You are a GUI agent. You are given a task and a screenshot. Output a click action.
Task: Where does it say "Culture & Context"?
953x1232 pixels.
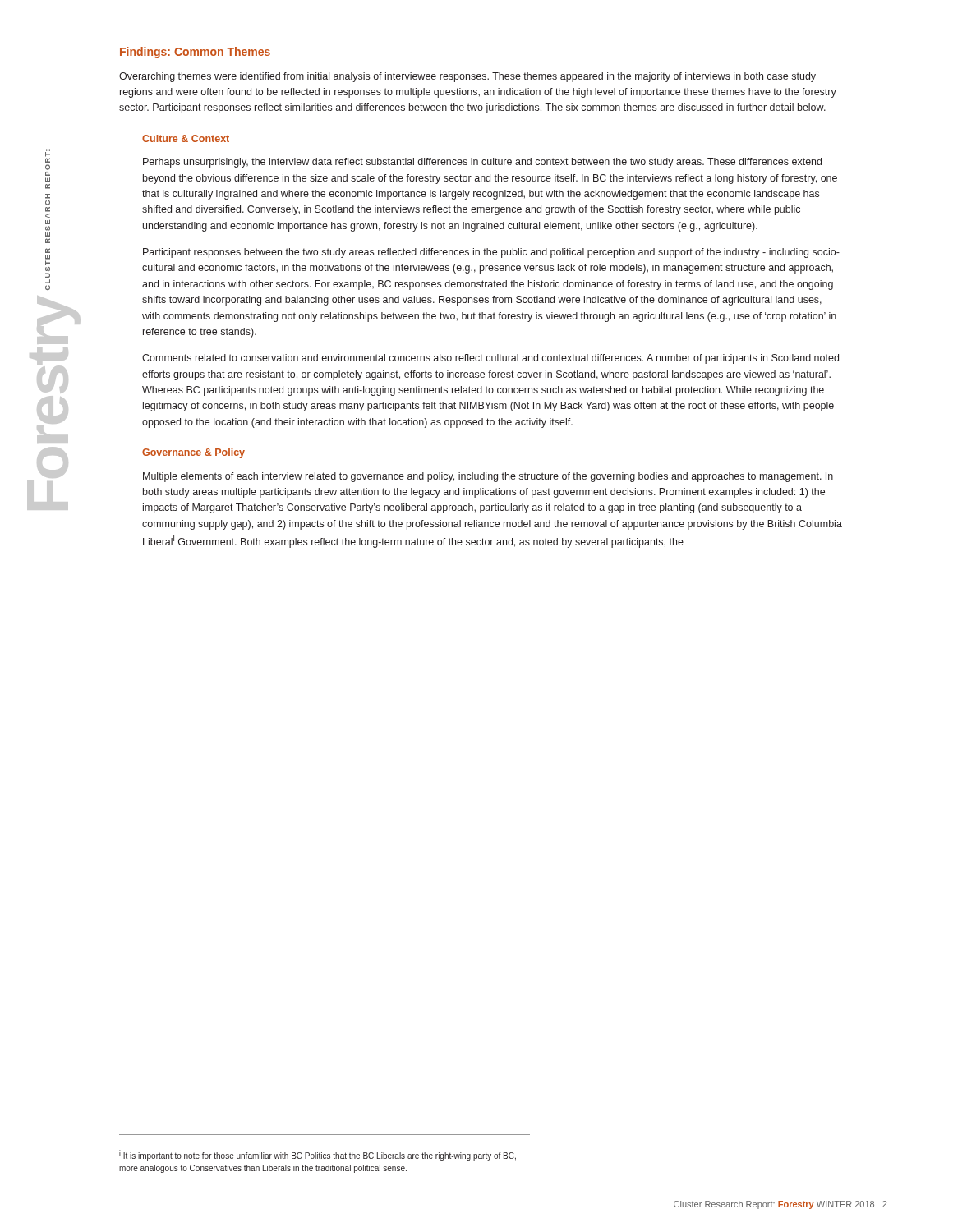tap(186, 138)
